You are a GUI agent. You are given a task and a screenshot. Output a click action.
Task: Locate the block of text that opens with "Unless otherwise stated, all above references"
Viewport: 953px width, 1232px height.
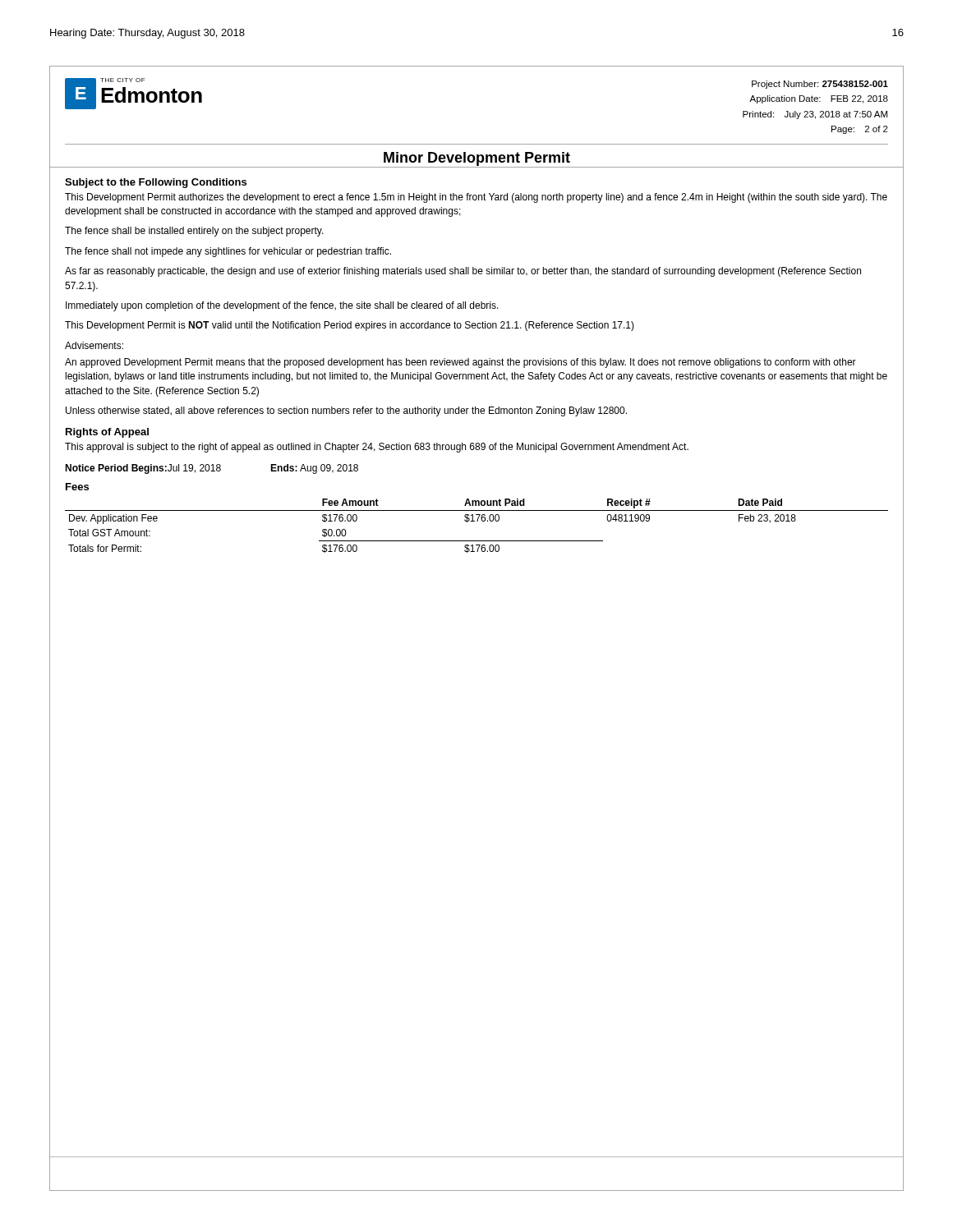(x=346, y=411)
